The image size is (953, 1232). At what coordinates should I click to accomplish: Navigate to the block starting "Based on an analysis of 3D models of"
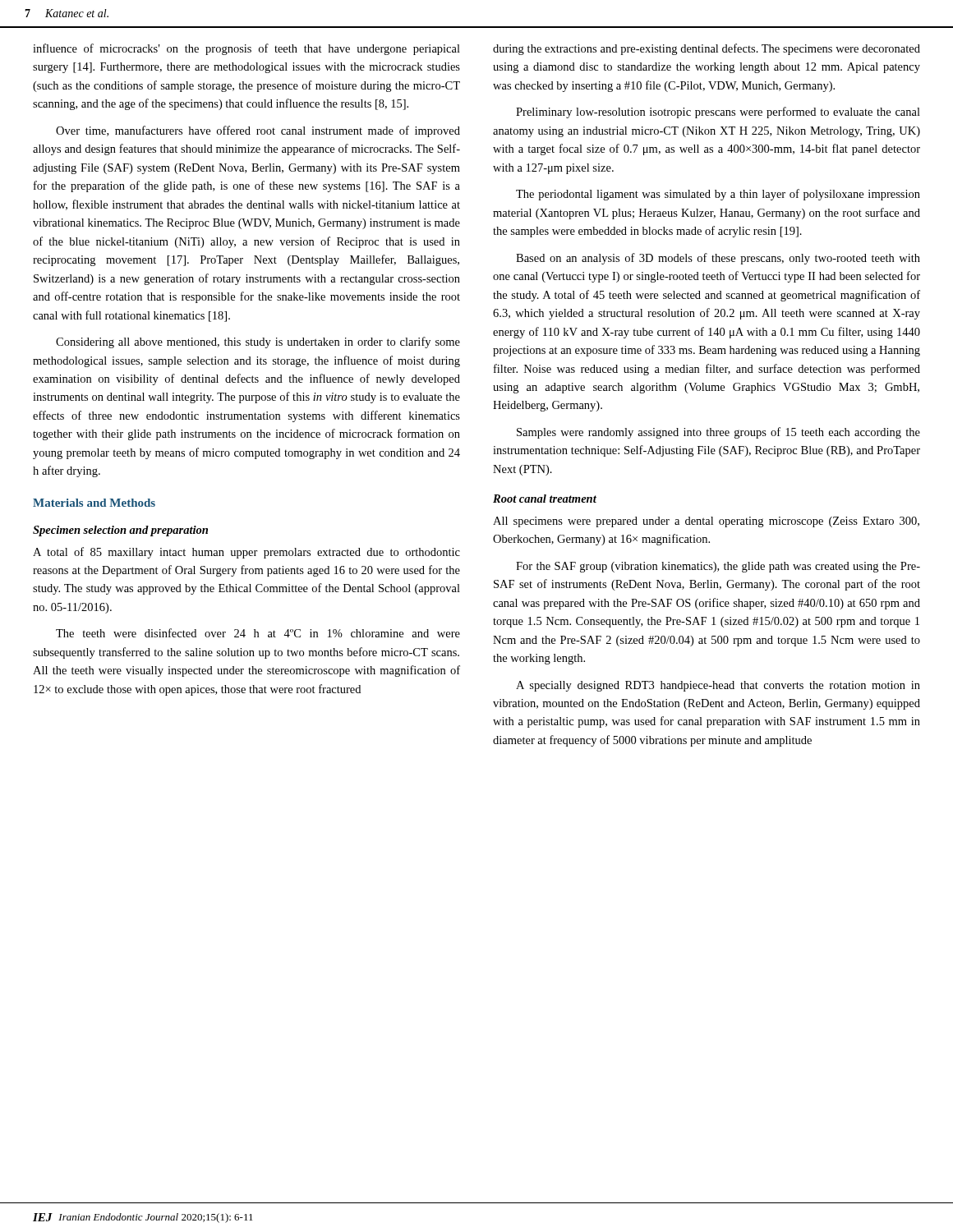tap(707, 332)
